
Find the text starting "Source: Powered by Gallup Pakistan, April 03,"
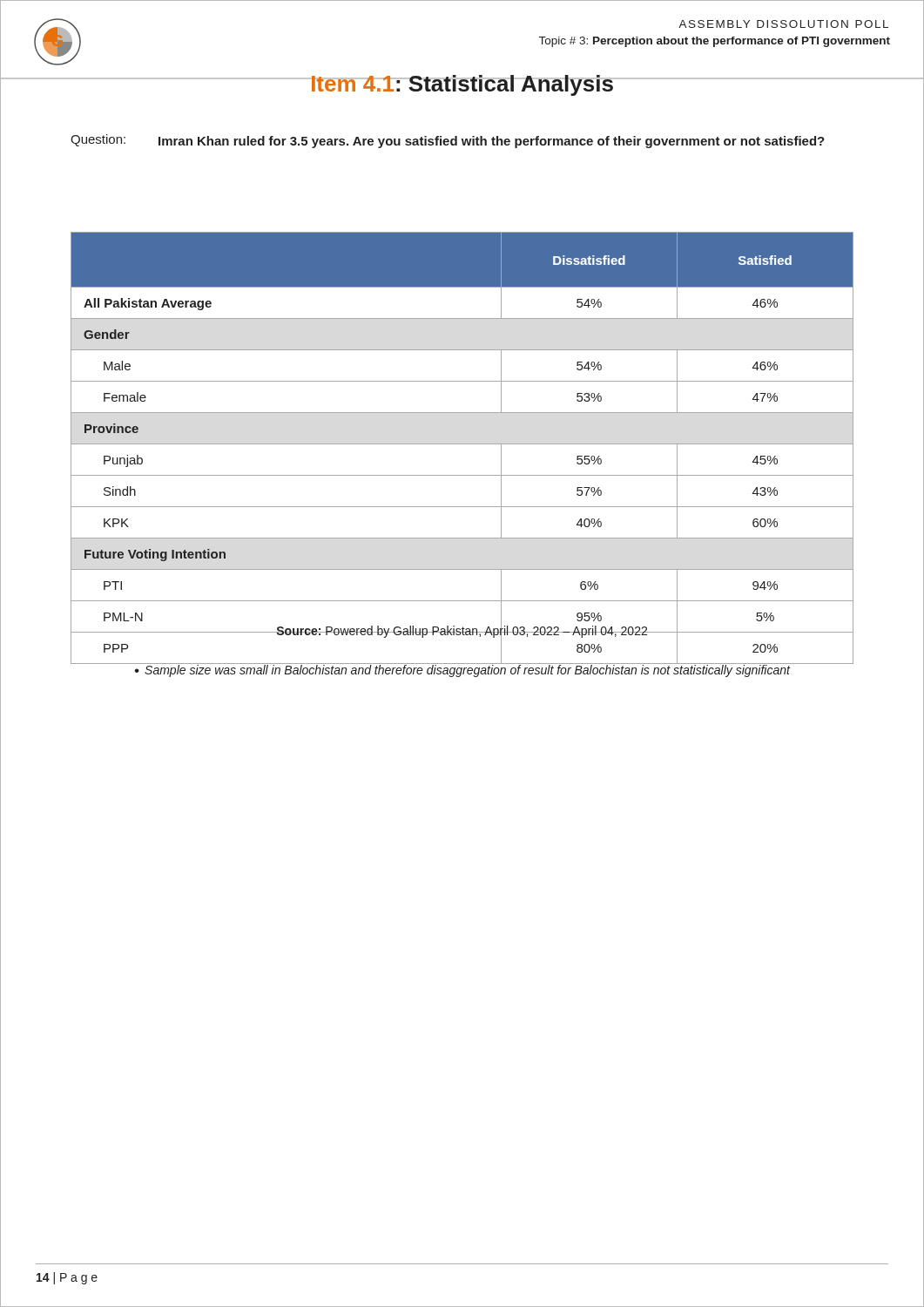pyautogui.click(x=462, y=631)
